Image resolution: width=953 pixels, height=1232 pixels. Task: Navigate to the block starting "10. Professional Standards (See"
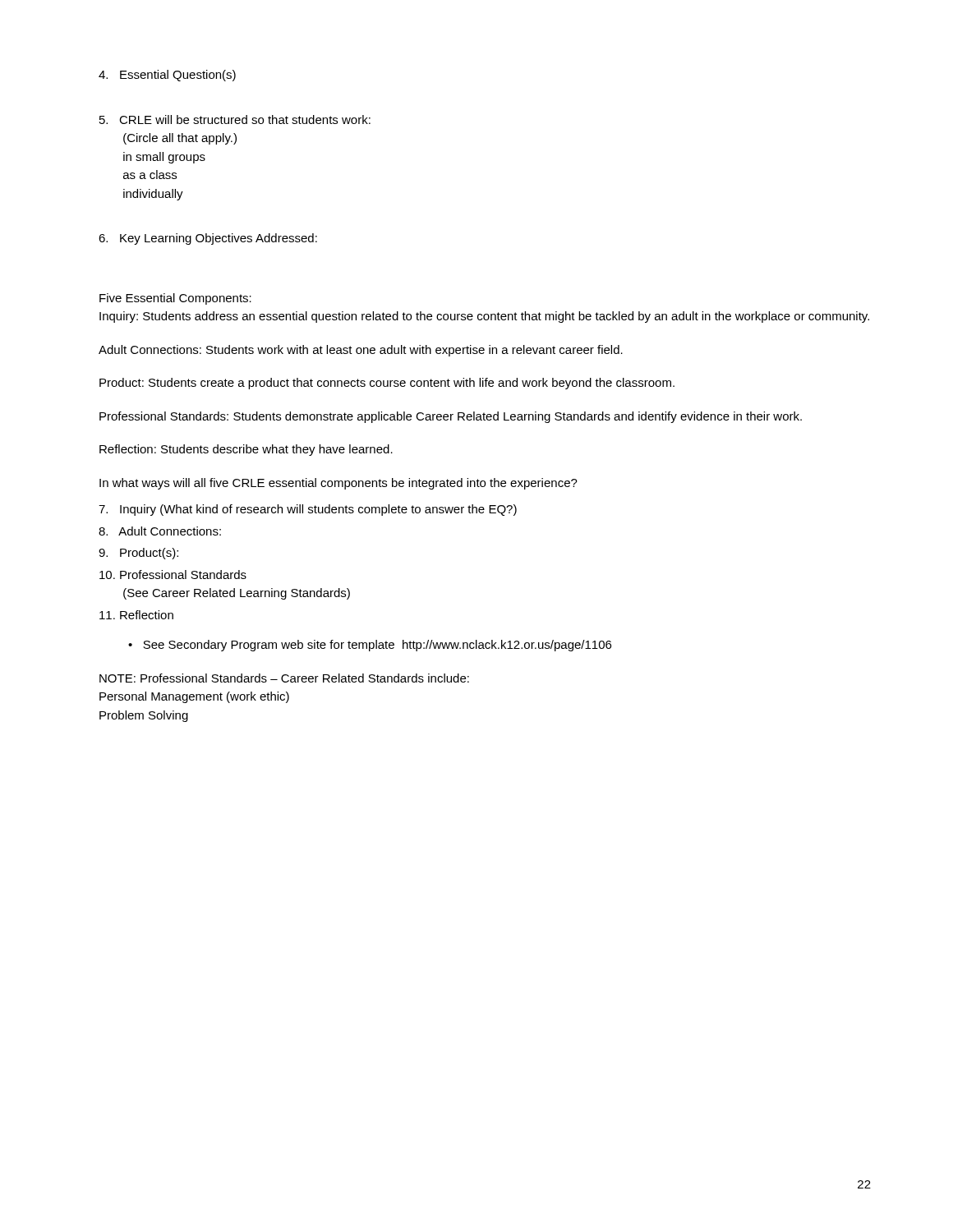[225, 583]
